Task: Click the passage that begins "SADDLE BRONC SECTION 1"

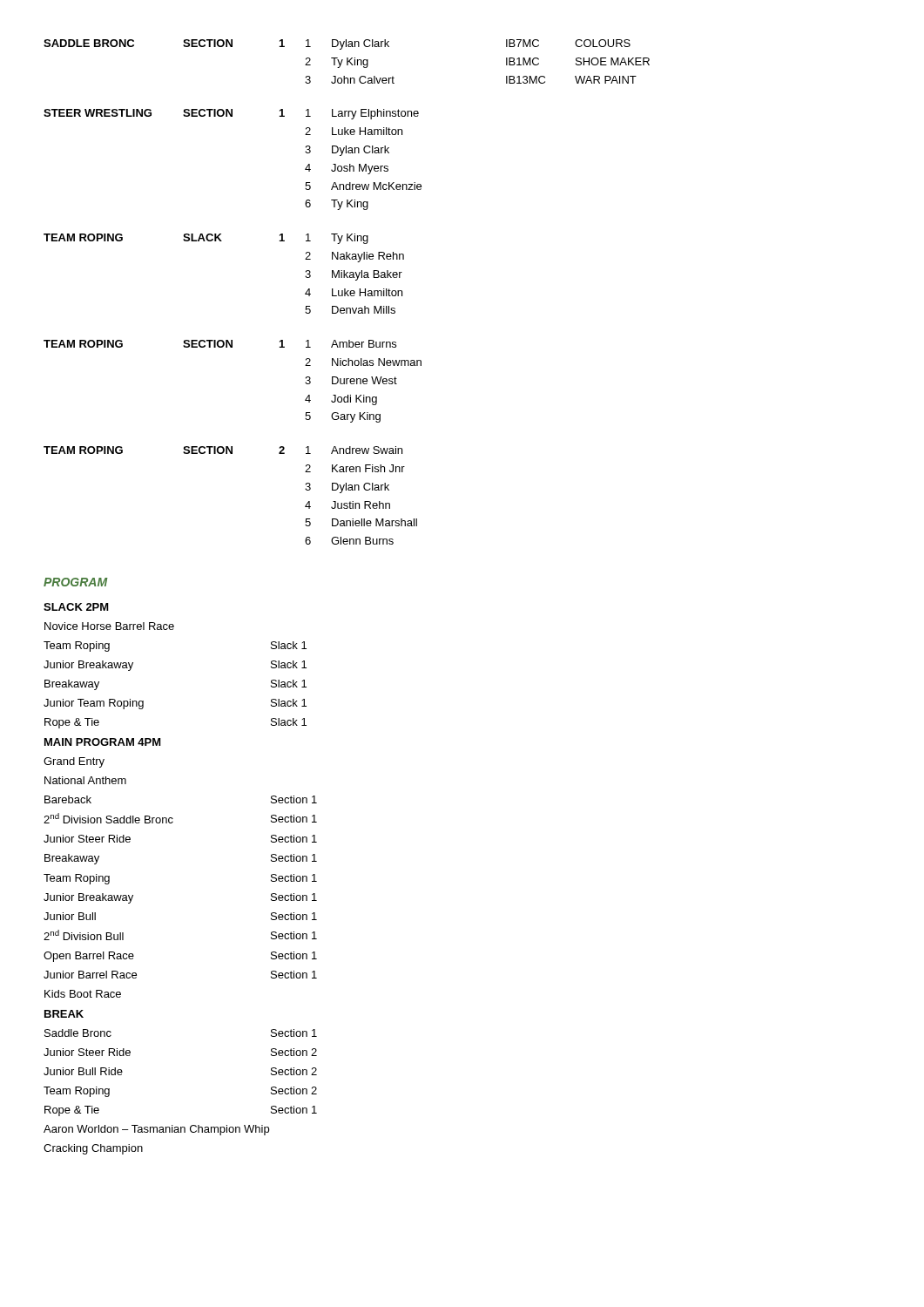Action: [x=337, y=44]
